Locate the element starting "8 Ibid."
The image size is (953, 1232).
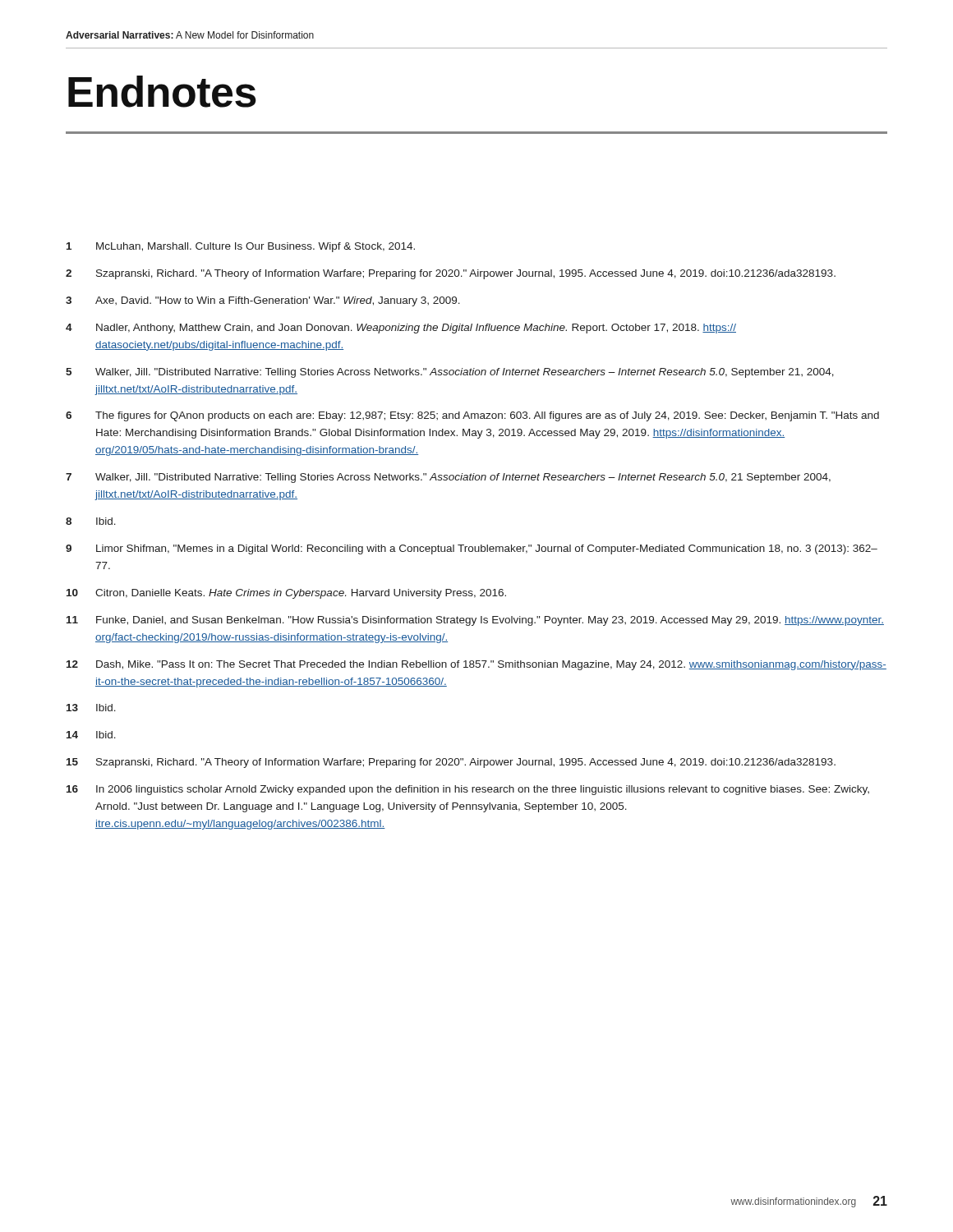point(106,521)
